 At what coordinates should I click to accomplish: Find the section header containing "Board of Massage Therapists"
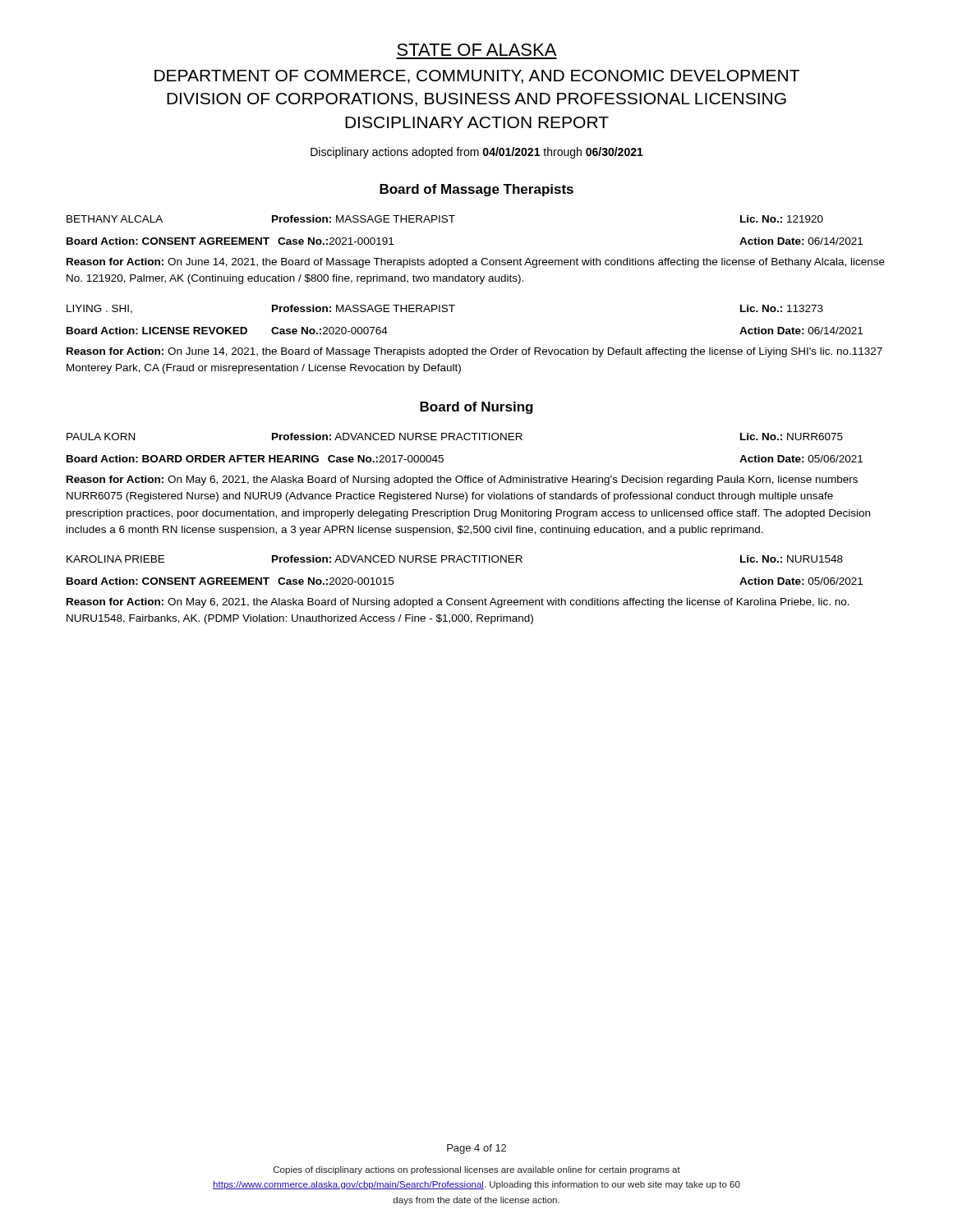point(476,189)
